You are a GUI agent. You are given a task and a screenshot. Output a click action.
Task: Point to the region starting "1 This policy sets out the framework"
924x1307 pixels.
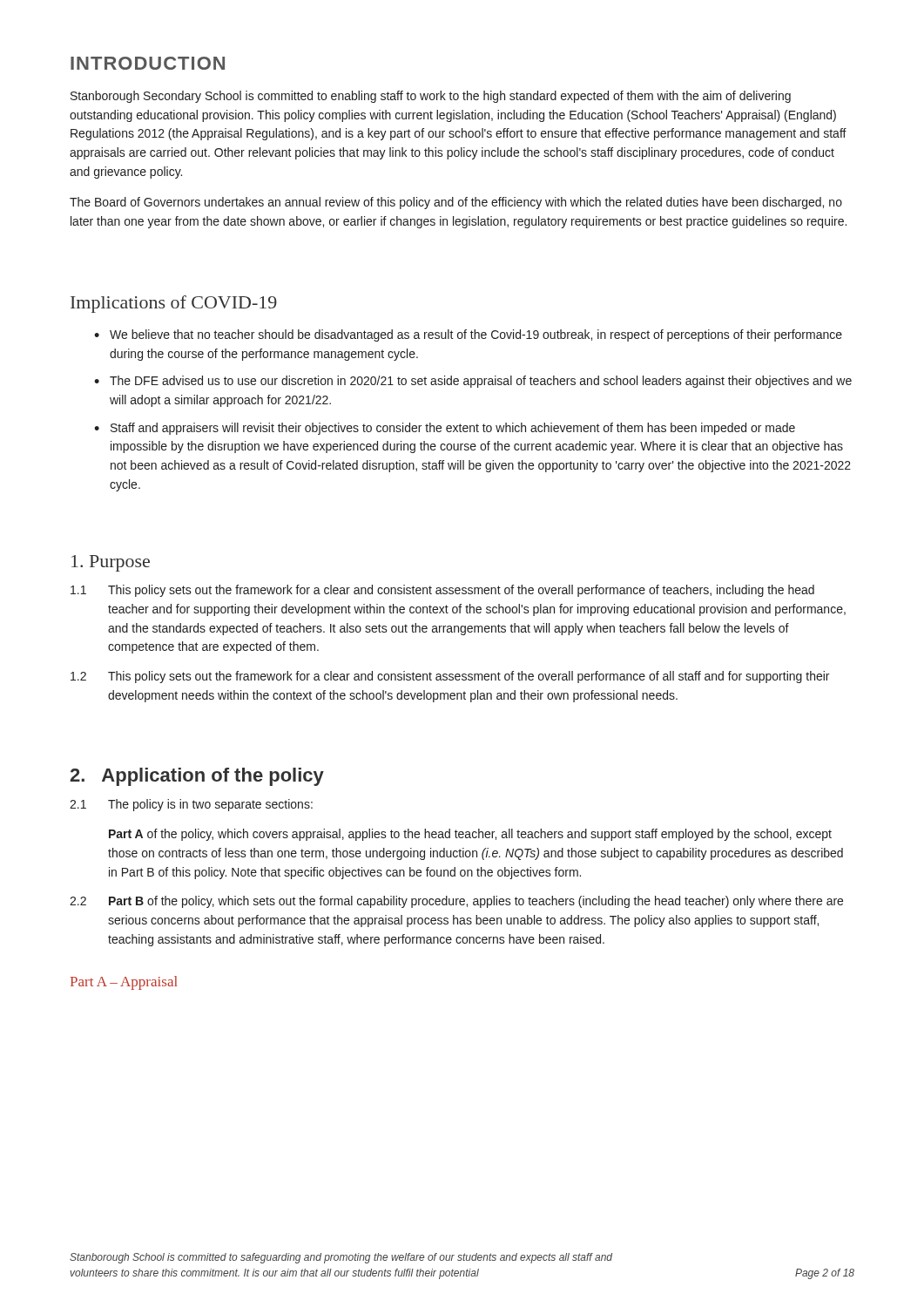pos(462,619)
